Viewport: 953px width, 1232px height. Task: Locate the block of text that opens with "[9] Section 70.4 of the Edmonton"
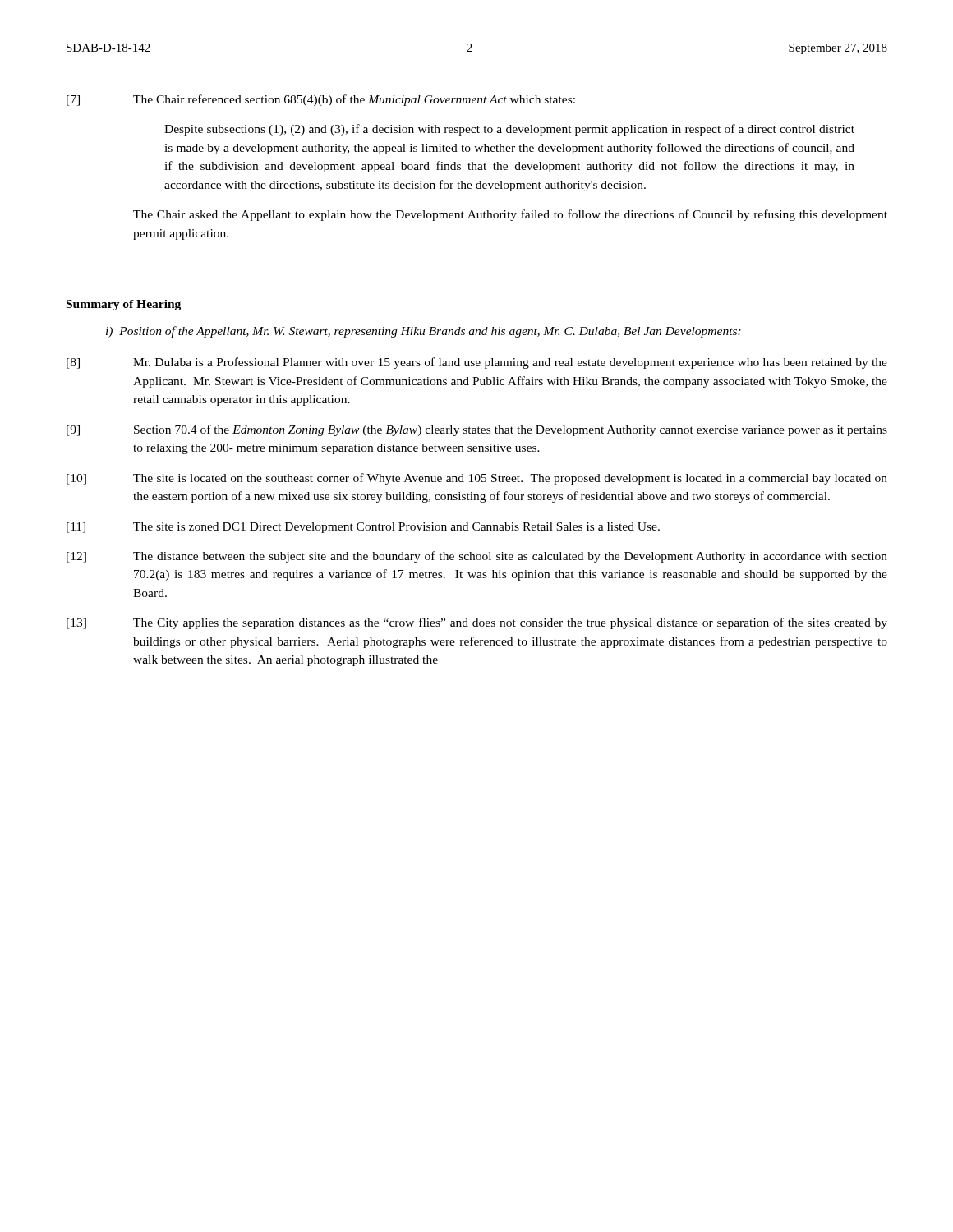tap(476, 439)
